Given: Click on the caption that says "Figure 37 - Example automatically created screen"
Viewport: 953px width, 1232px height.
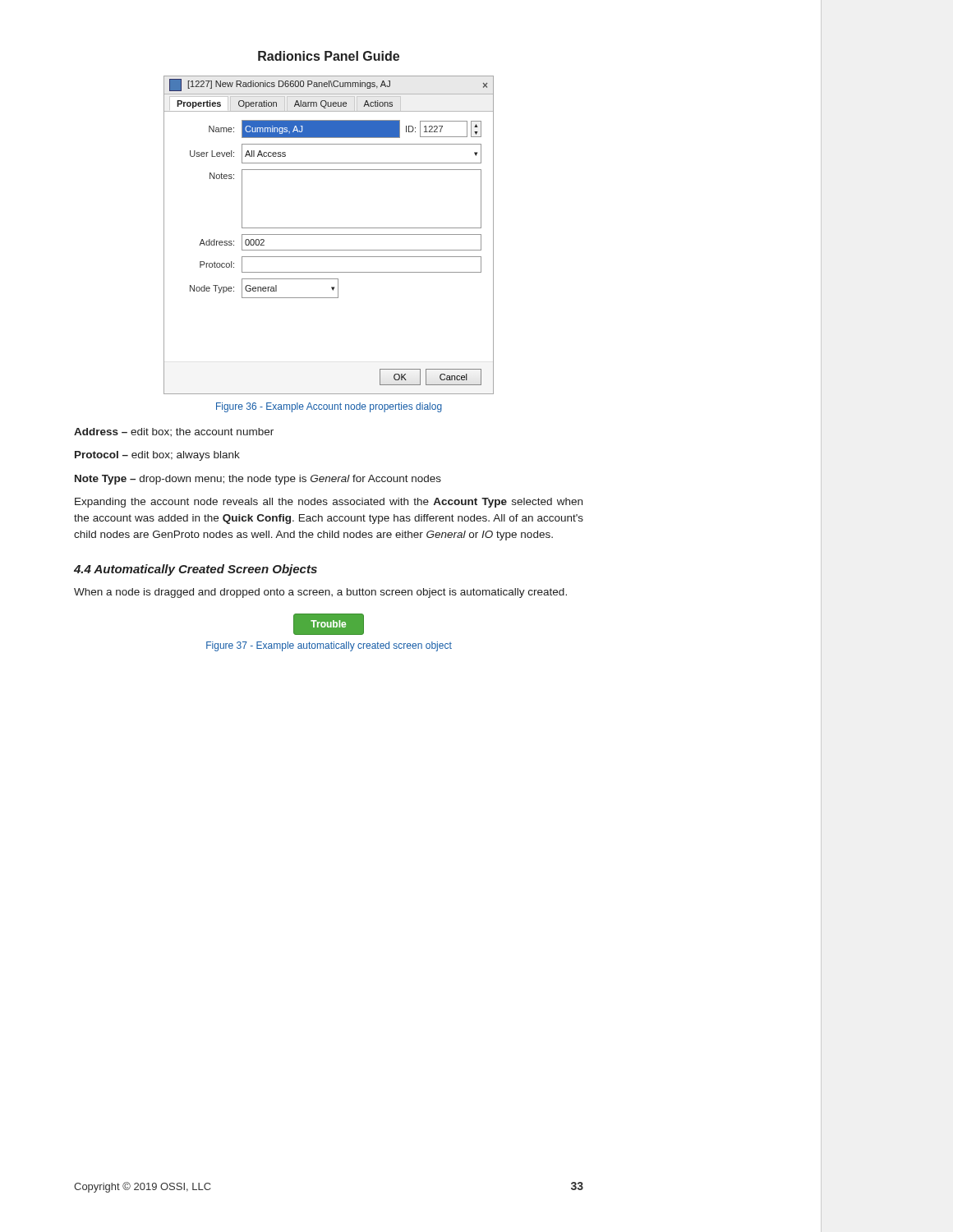Looking at the screenshot, I should (x=329, y=645).
